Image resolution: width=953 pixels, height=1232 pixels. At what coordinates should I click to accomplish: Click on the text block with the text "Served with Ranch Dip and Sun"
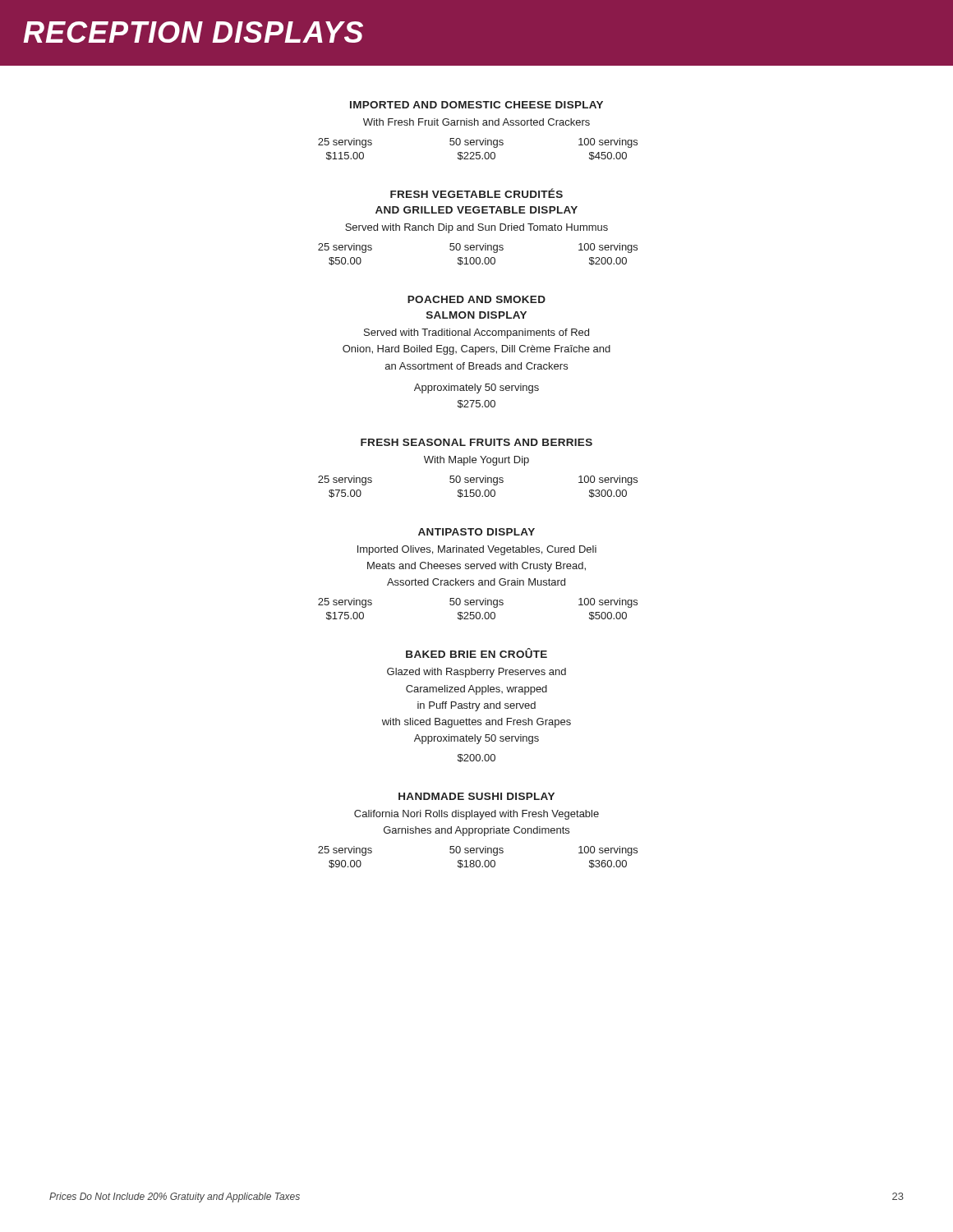click(476, 227)
